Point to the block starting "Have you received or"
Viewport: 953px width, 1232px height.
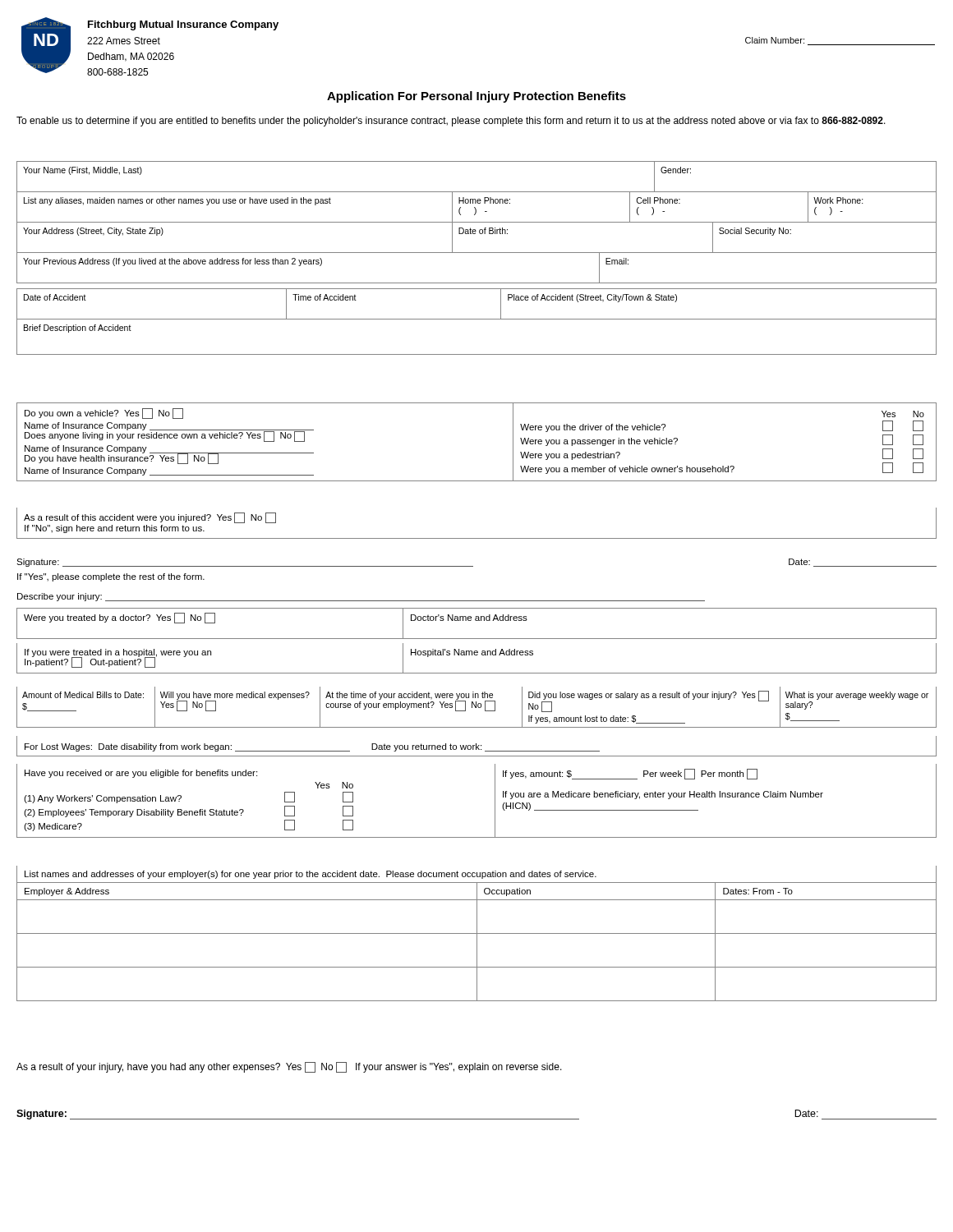[x=476, y=801]
